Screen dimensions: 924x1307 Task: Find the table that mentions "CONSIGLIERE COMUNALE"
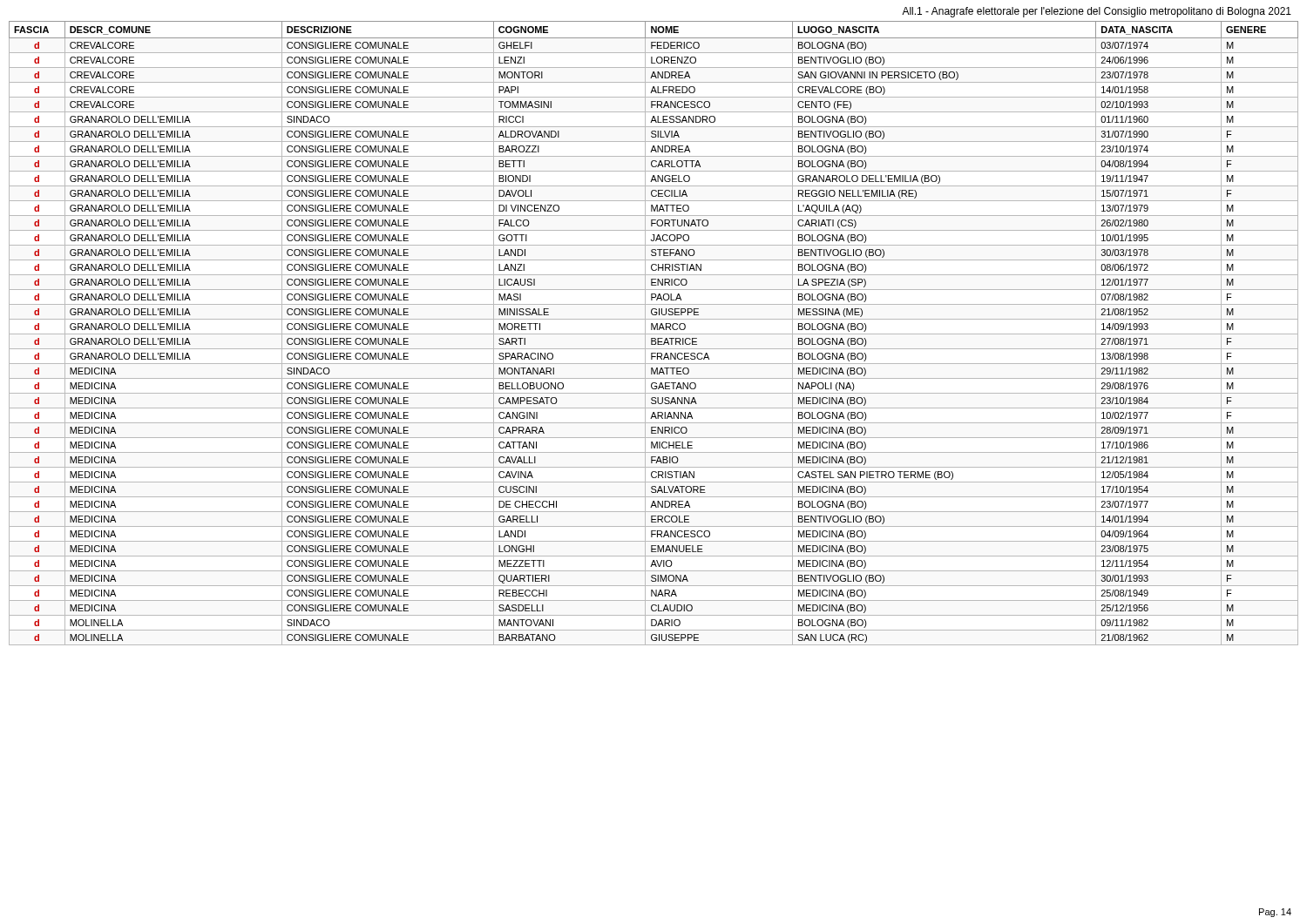click(x=654, y=333)
